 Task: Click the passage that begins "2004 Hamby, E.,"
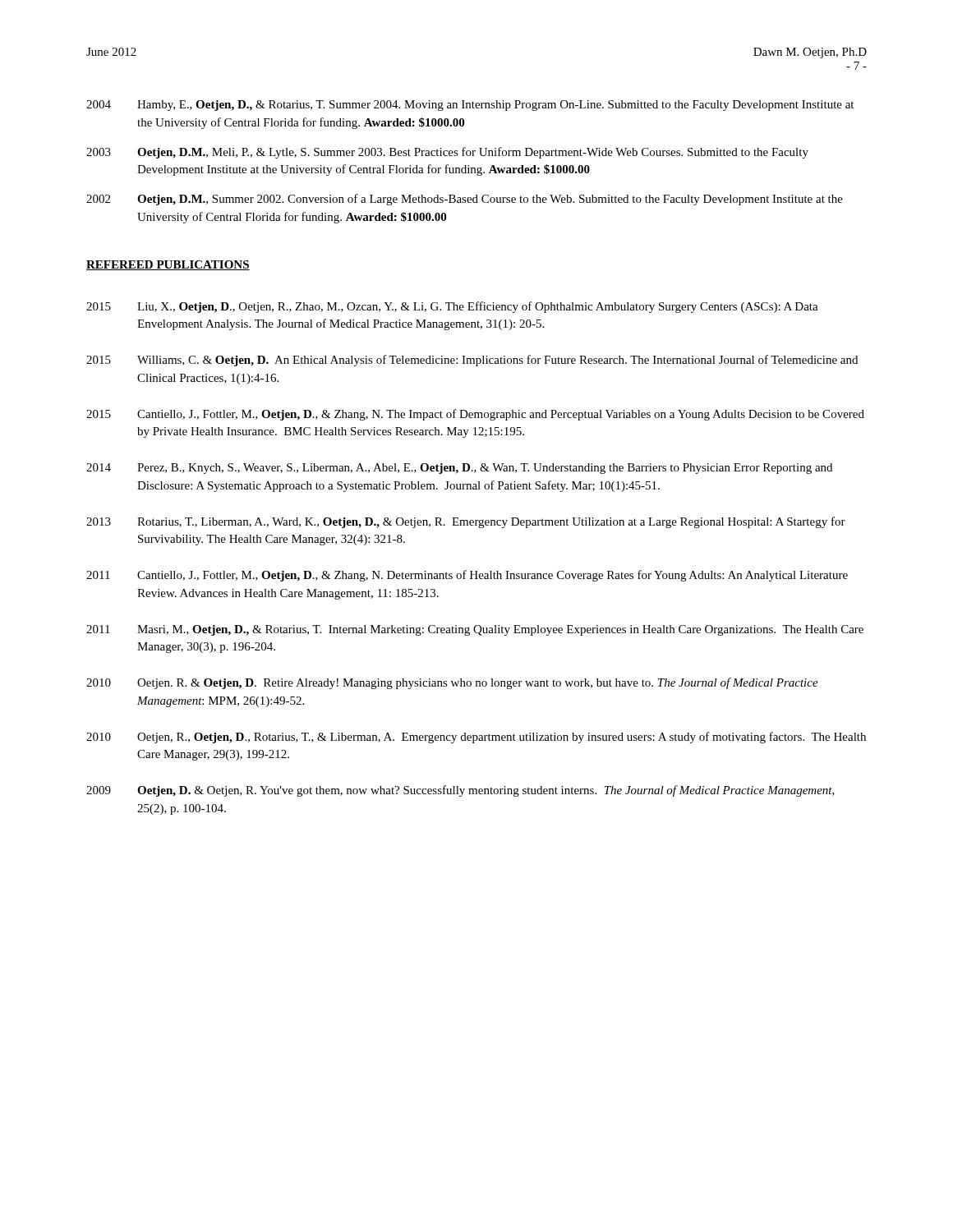[476, 114]
